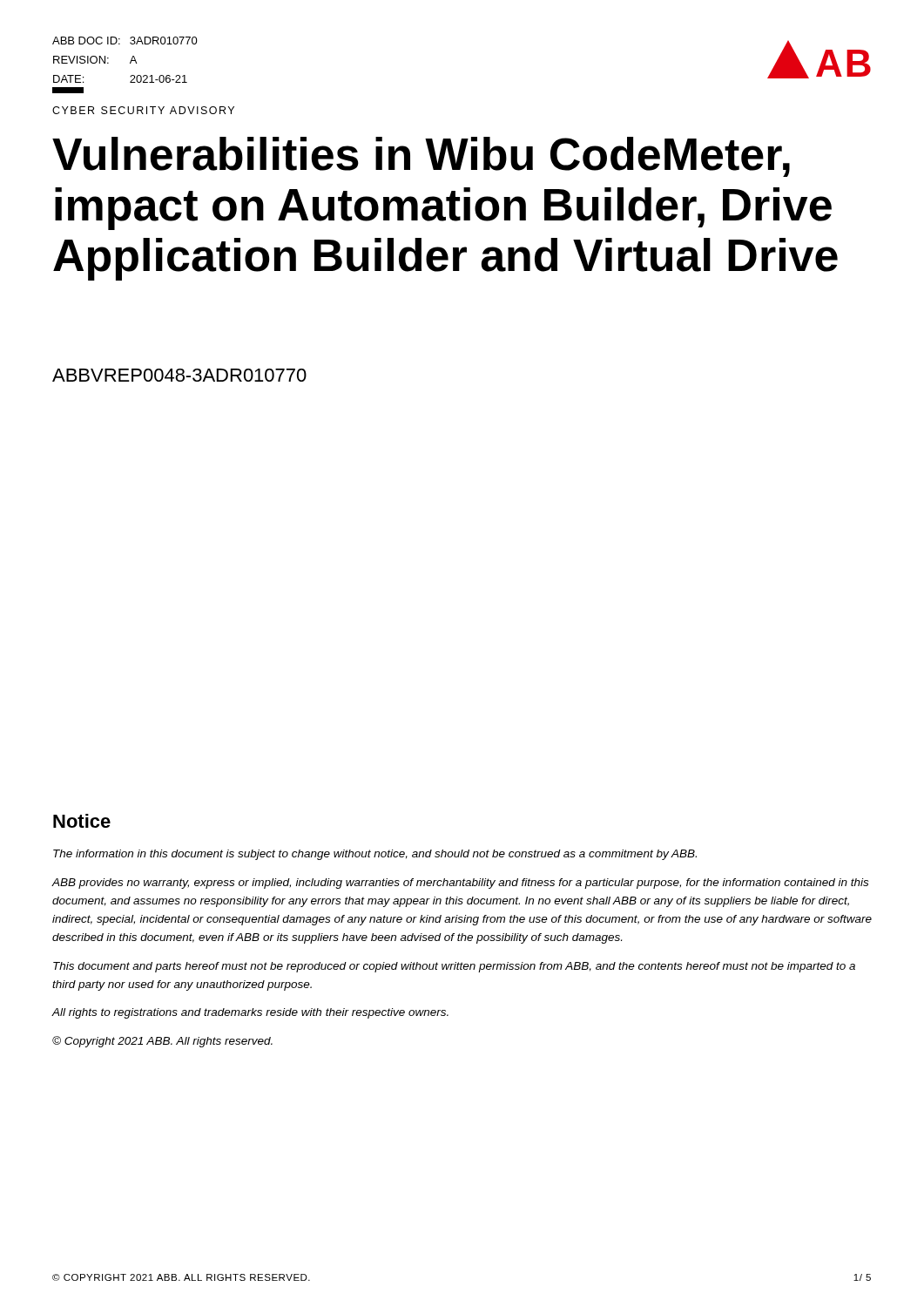The height and width of the screenshot is (1307, 924).
Task: Find the element starting "All rights to registrations and trademarks"
Action: click(250, 1013)
